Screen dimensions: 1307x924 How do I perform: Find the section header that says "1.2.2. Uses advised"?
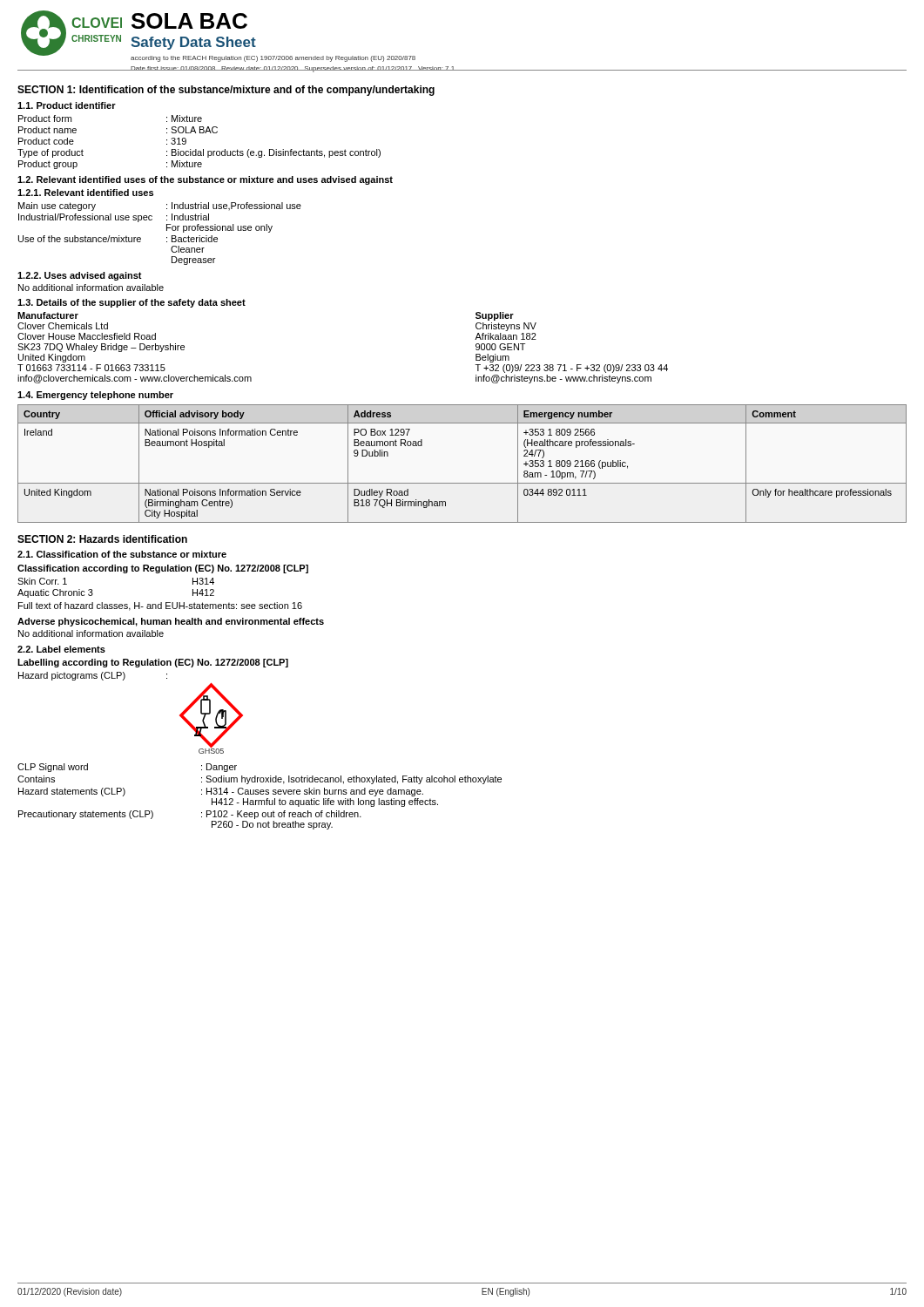pos(79,275)
